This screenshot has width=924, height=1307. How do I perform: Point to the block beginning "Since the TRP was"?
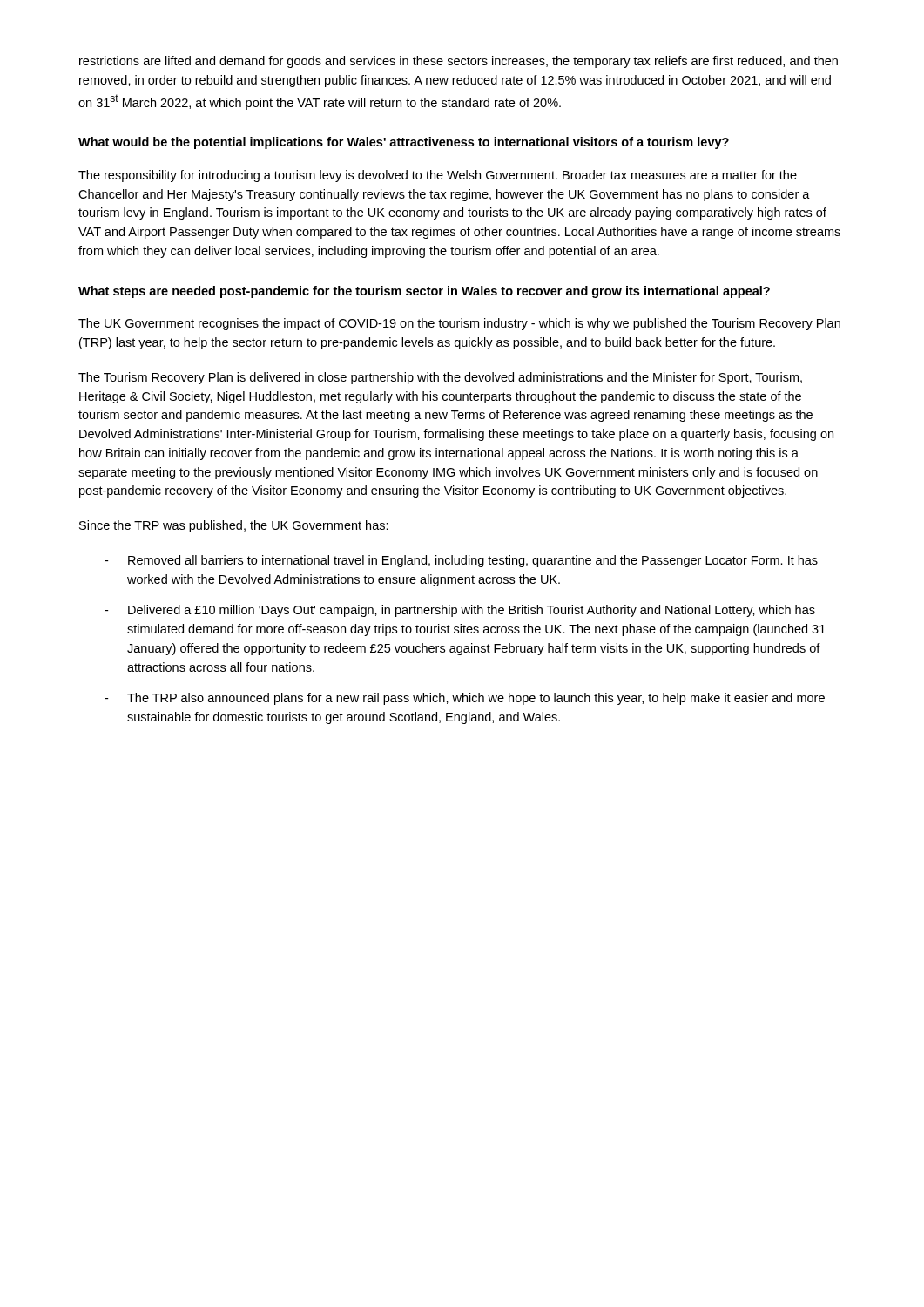(x=234, y=525)
